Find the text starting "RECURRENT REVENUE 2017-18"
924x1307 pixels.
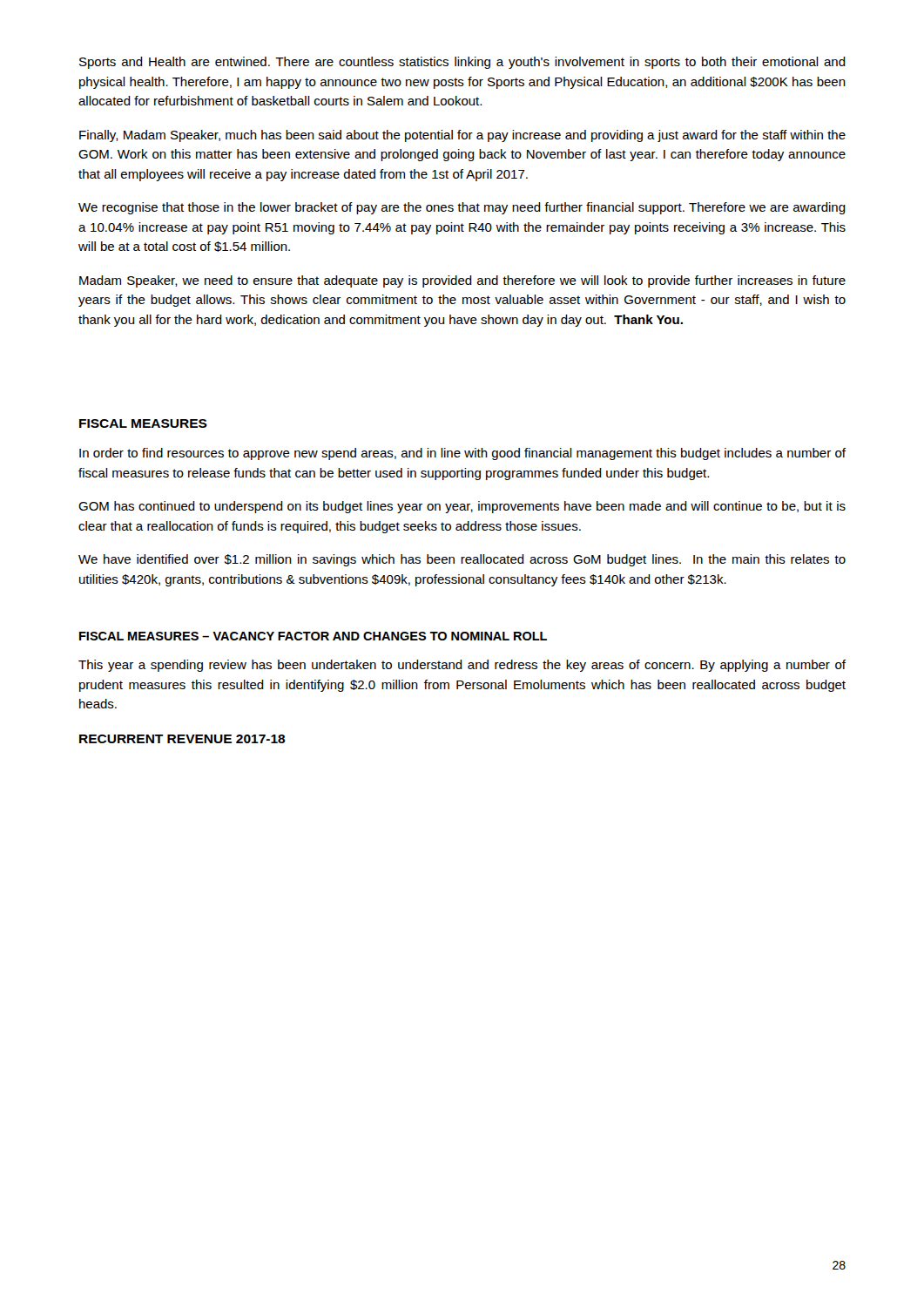(x=182, y=739)
